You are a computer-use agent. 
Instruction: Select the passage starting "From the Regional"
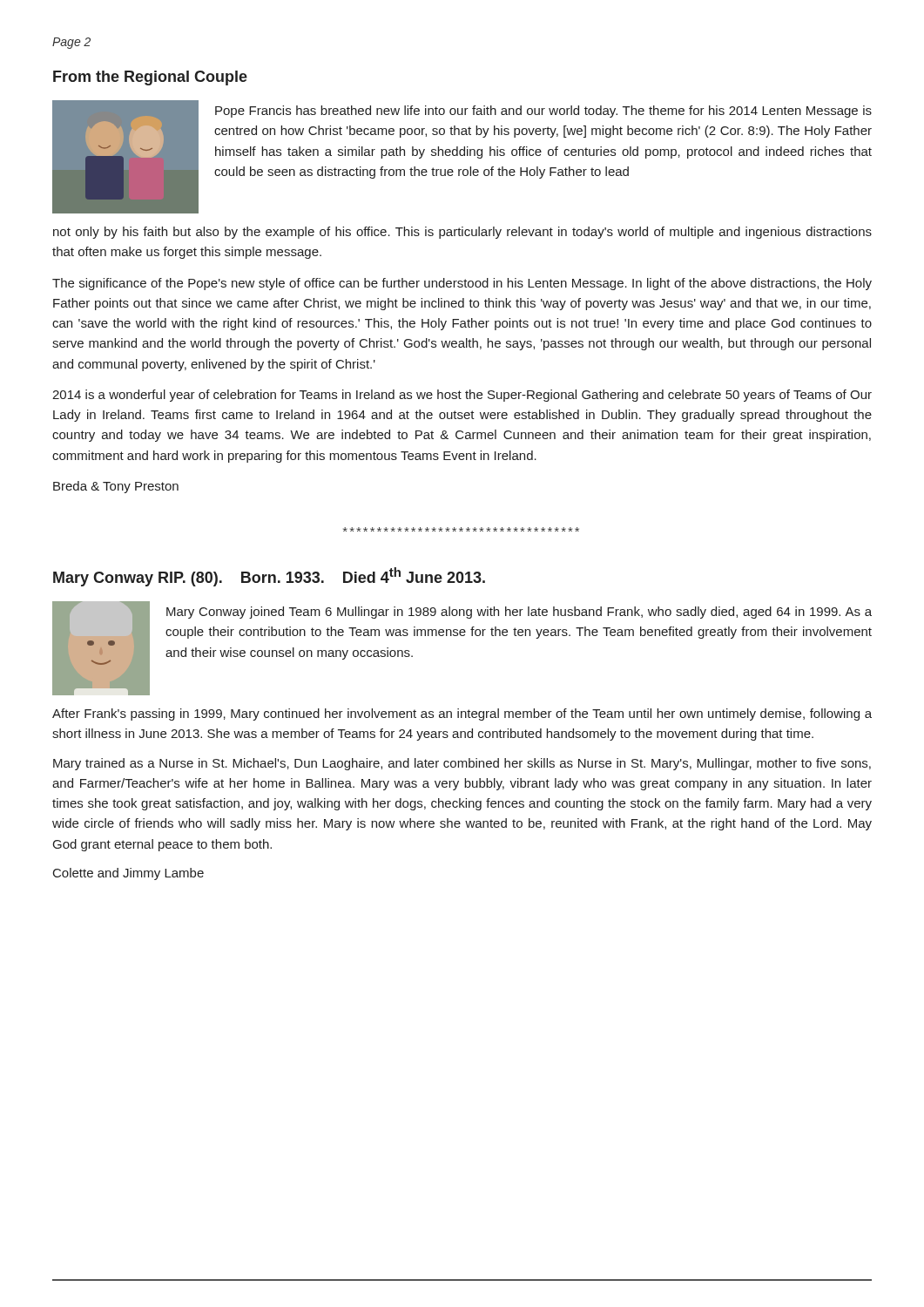[x=150, y=77]
